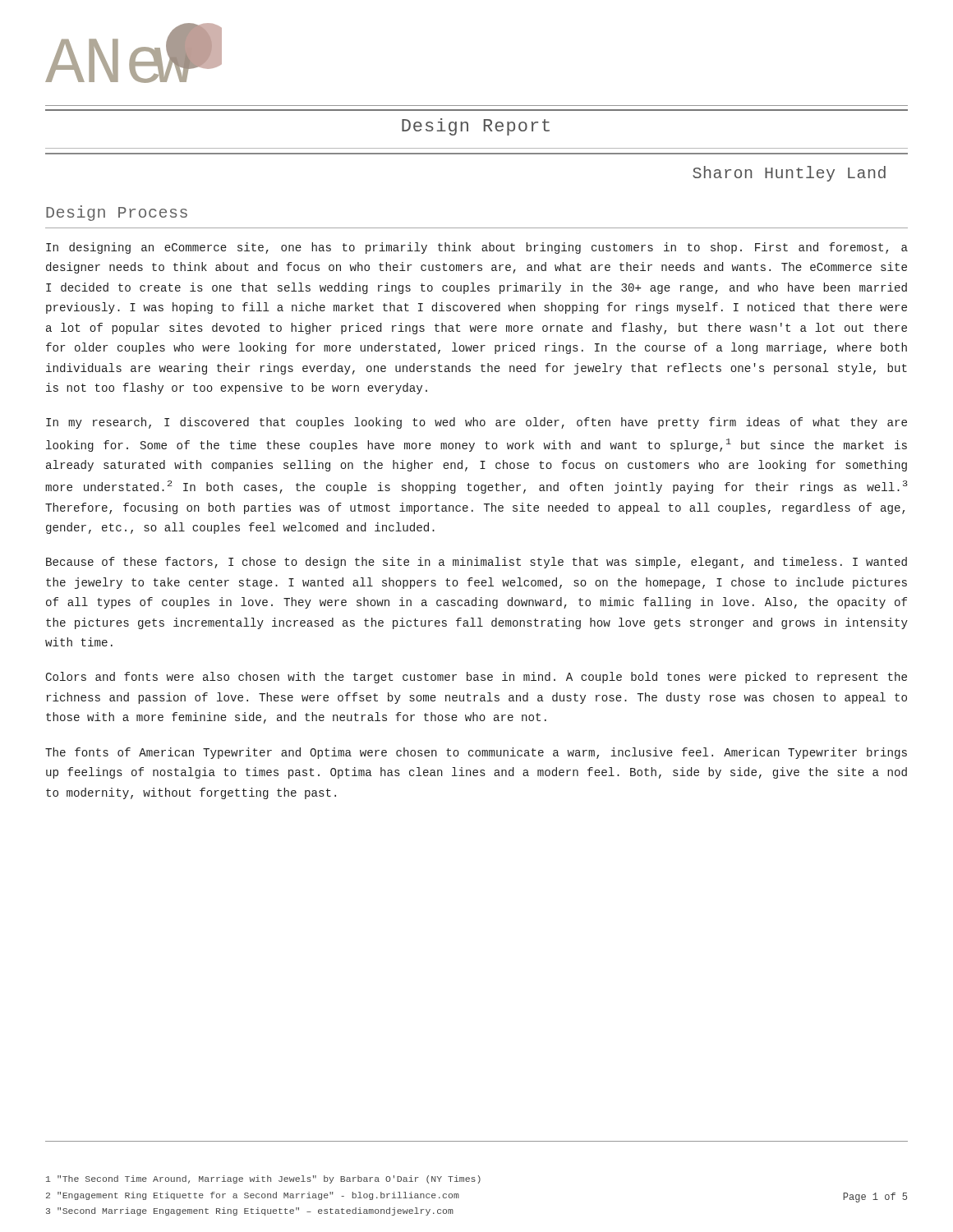Select a section header
The width and height of the screenshot is (953, 1232).
click(x=476, y=216)
